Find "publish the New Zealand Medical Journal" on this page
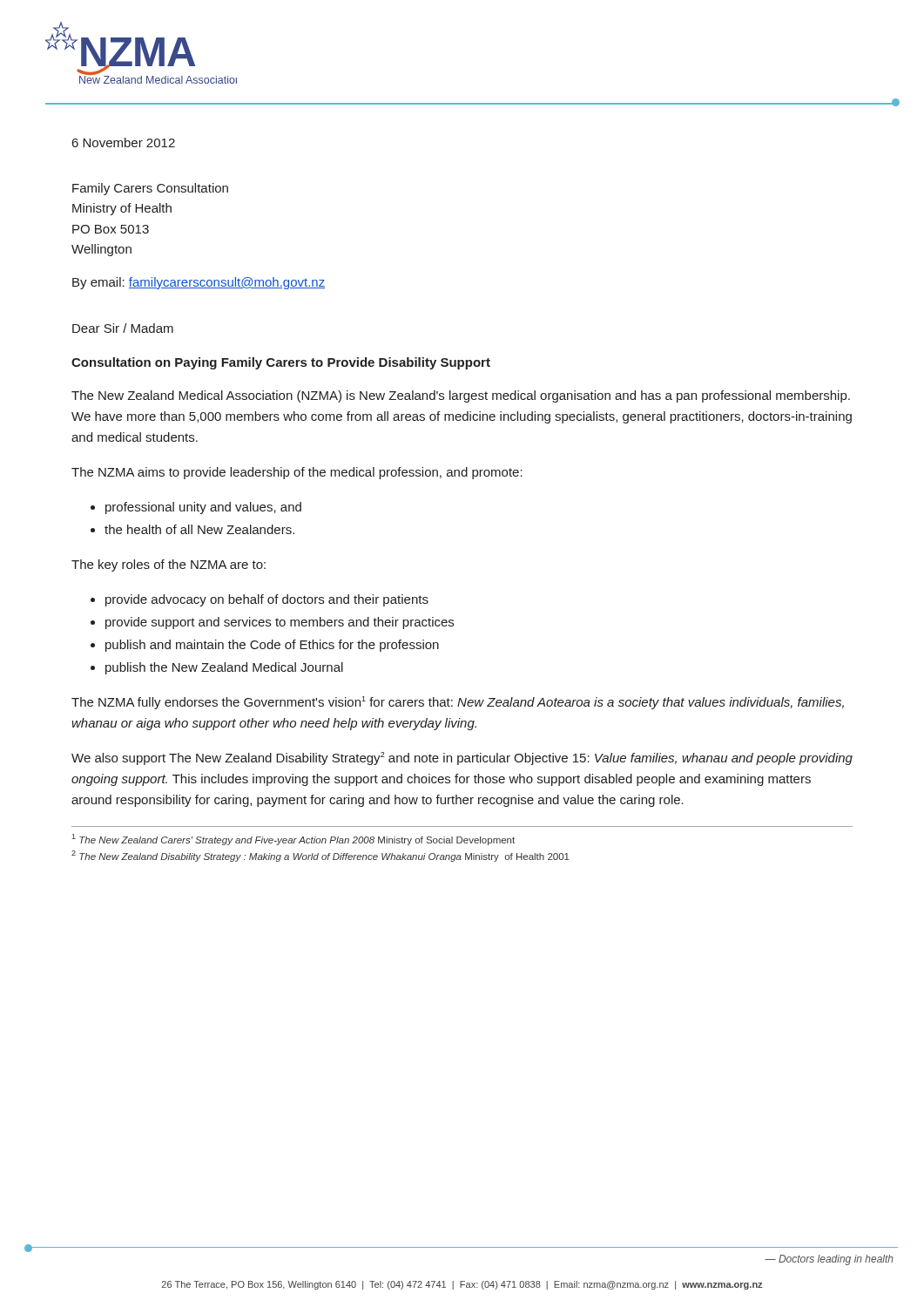 point(224,667)
